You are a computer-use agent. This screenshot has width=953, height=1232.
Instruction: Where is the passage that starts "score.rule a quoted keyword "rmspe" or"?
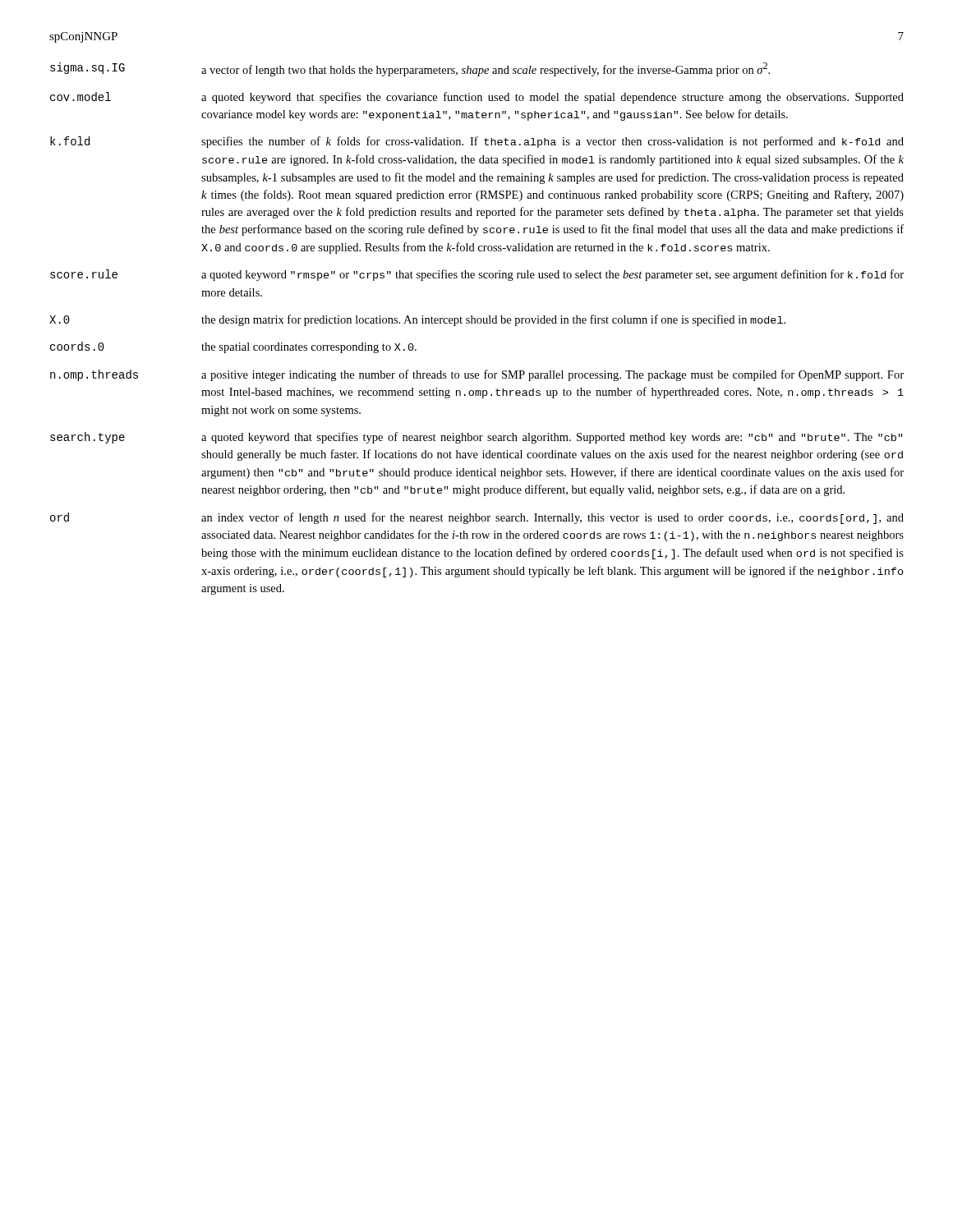point(476,284)
